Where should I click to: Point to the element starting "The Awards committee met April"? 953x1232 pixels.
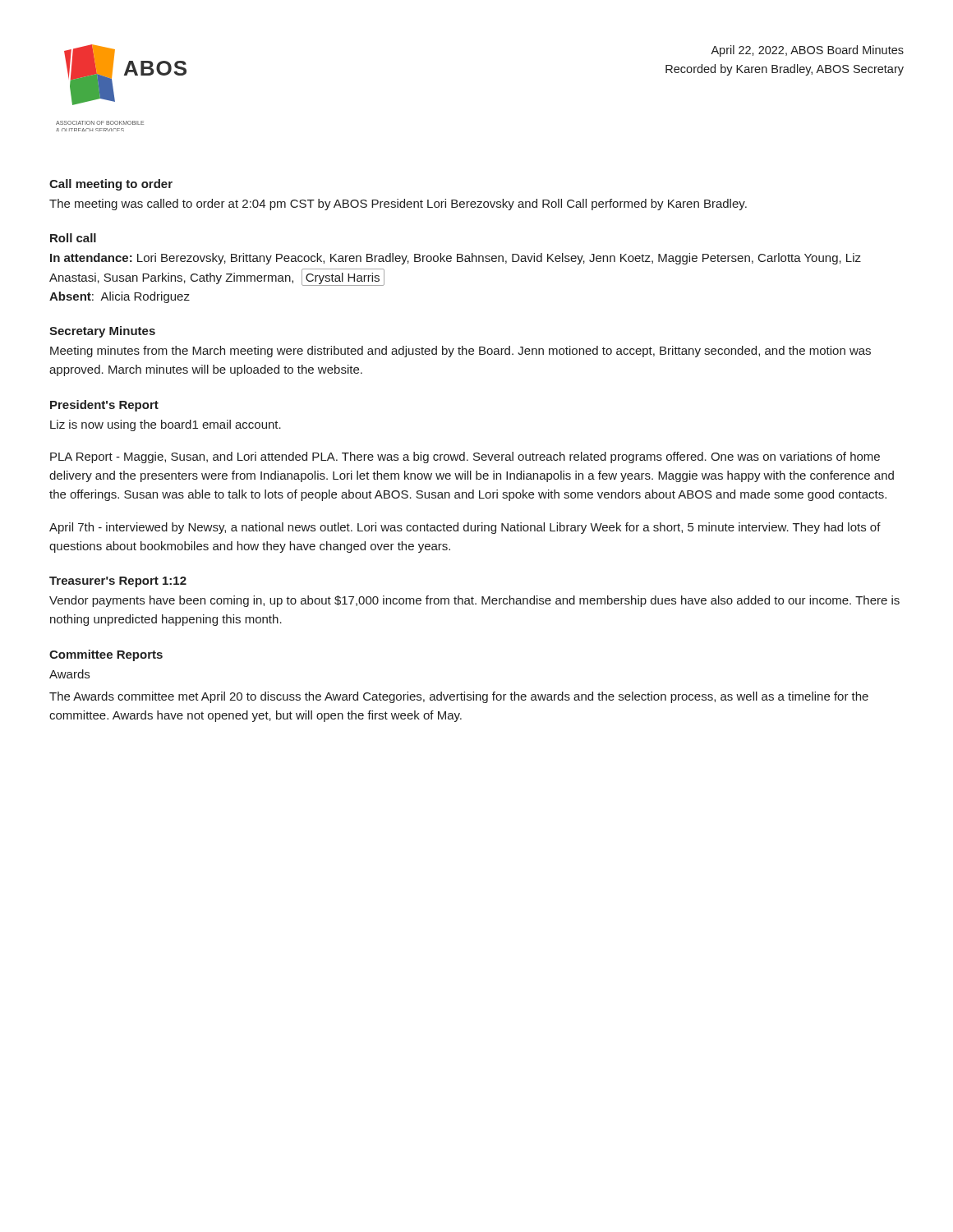pyautogui.click(x=459, y=705)
